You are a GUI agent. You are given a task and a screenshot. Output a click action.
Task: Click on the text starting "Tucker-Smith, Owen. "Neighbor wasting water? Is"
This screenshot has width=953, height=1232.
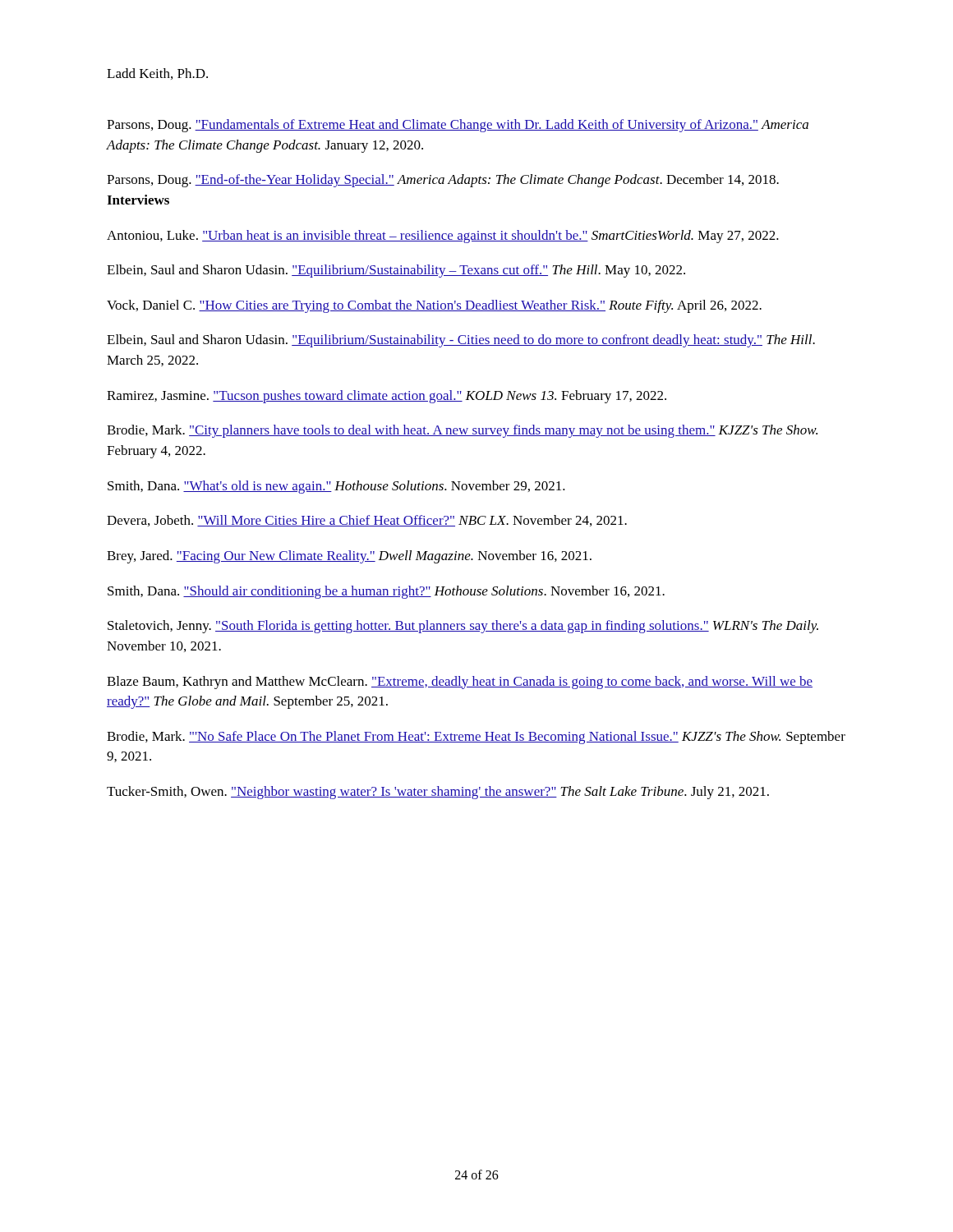[438, 791]
